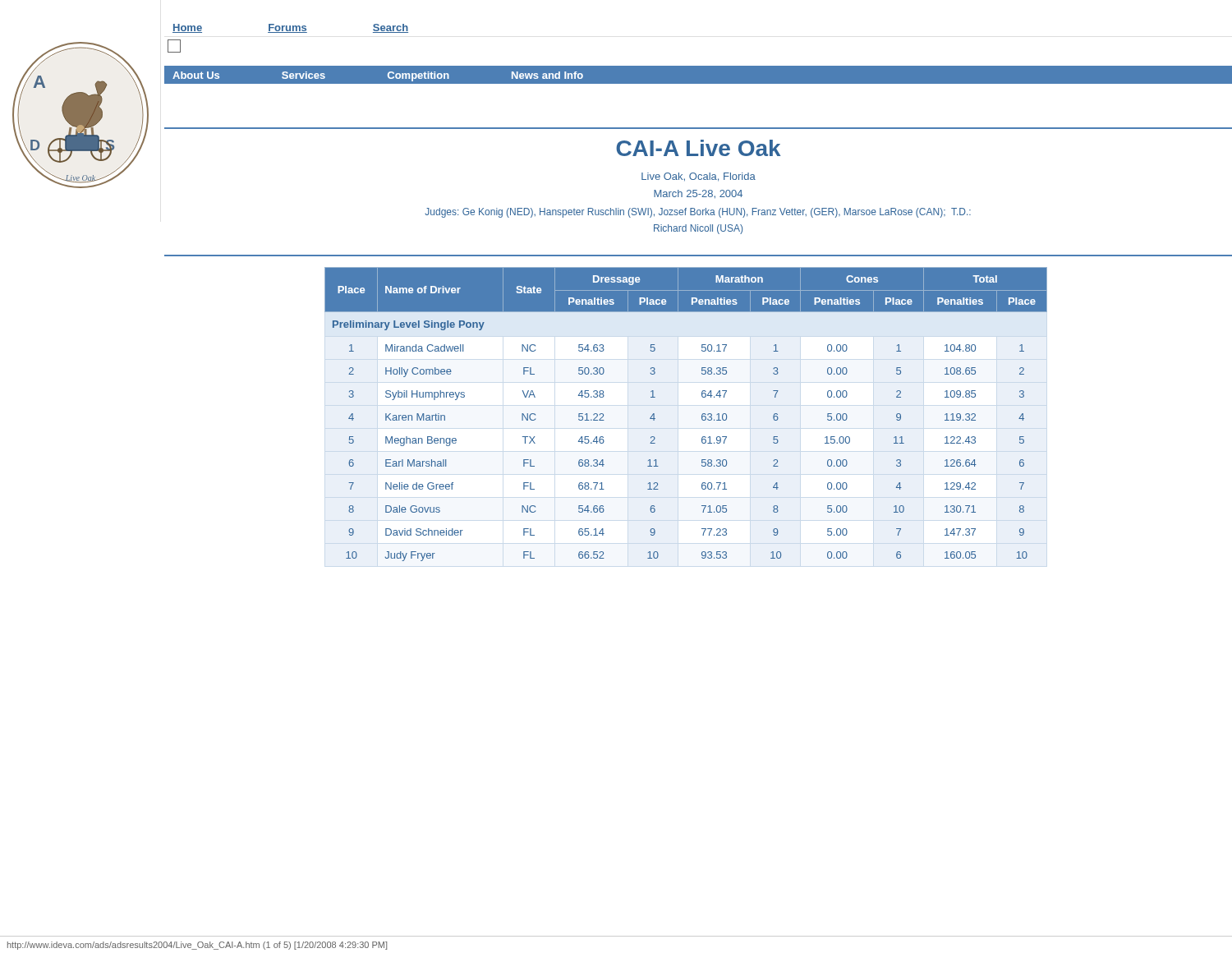The width and height of the screenshot is (1232, 953).
Task: Locate the title with the text "CAI-A Live Oak"
Action: click(698, 148)
